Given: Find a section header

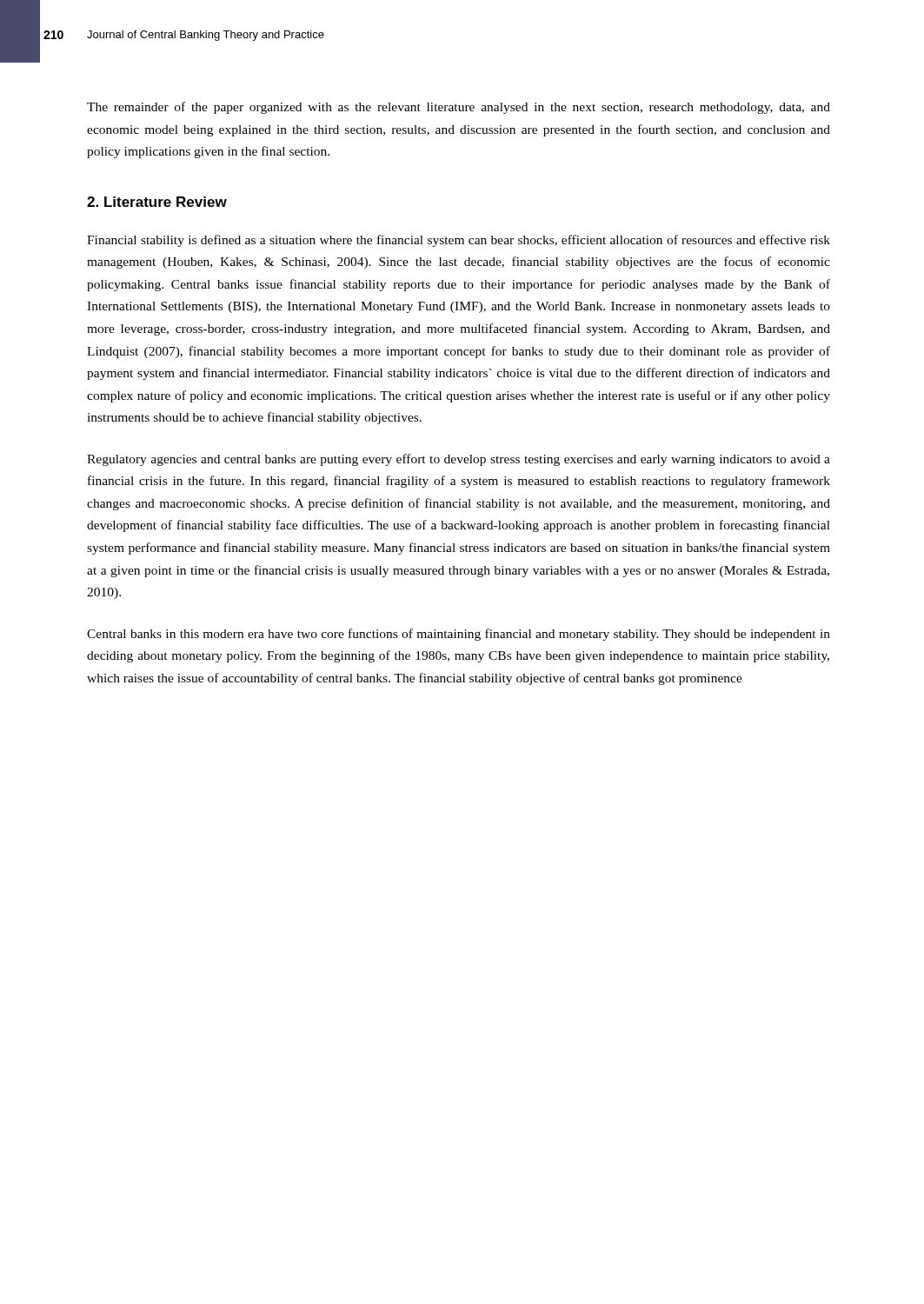Looking at the screenshot, I should pos(157,202).
